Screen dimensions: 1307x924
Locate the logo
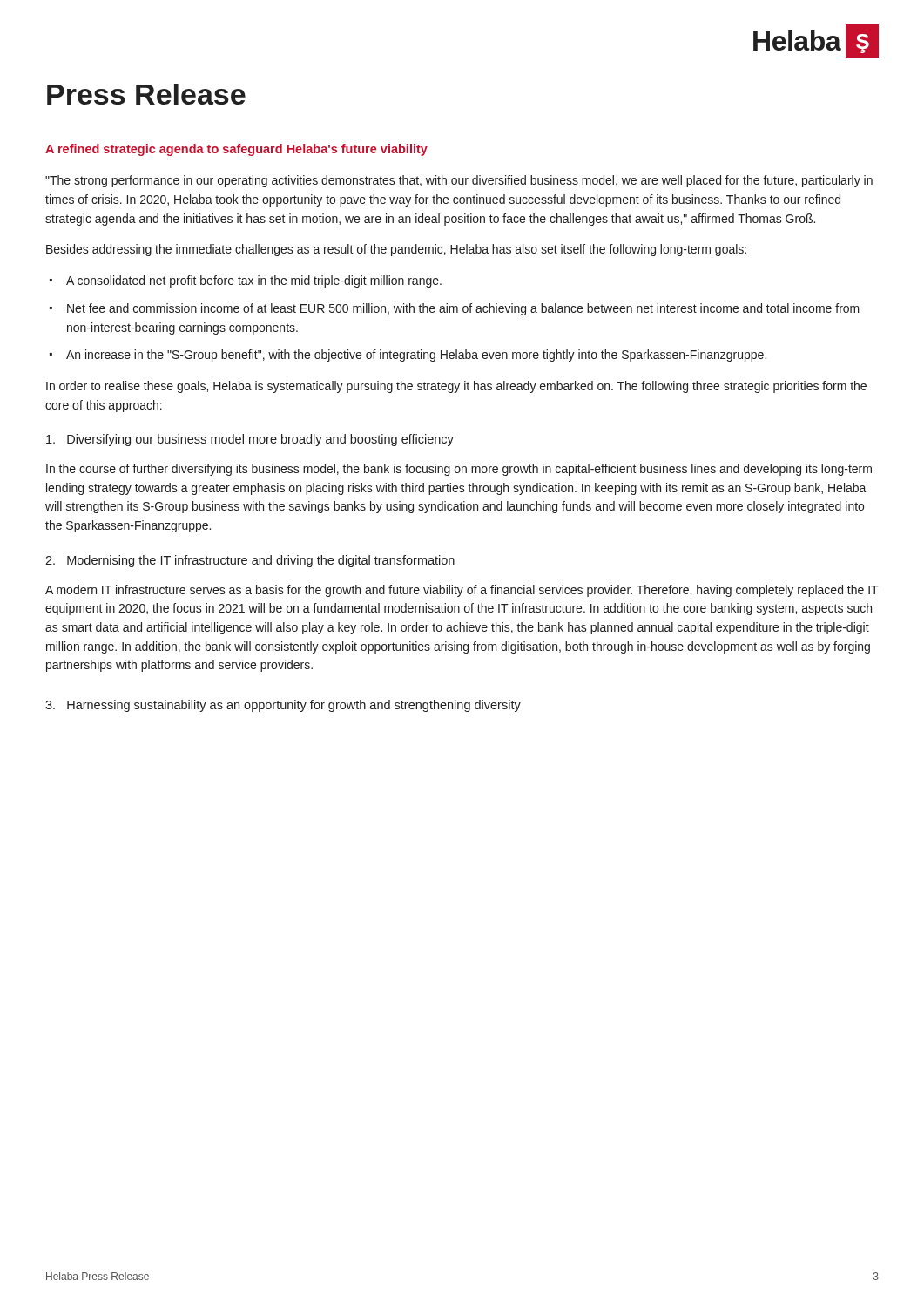(x=815, y=41)
